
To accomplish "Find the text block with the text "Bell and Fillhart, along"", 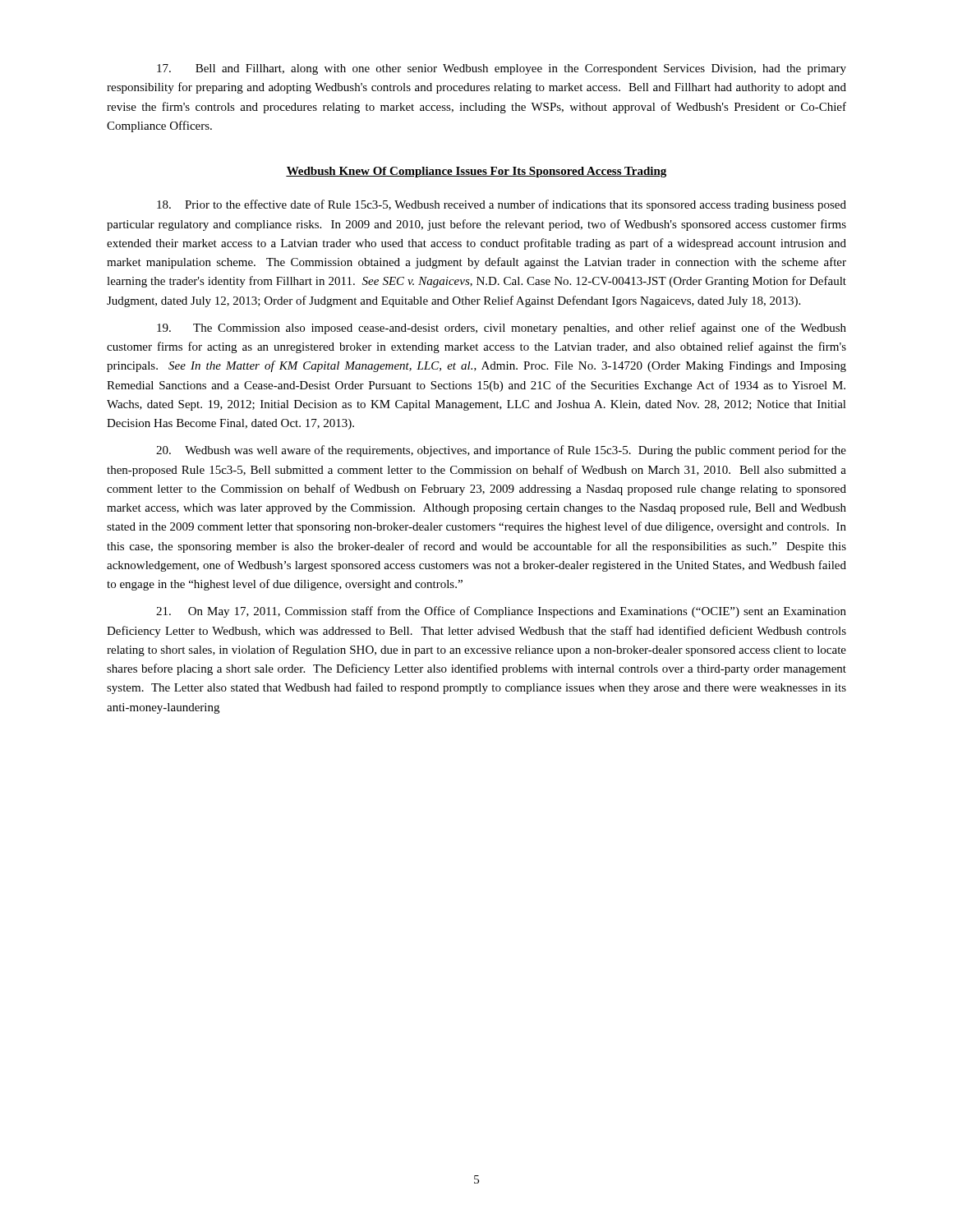I will [x=476, y=97].
